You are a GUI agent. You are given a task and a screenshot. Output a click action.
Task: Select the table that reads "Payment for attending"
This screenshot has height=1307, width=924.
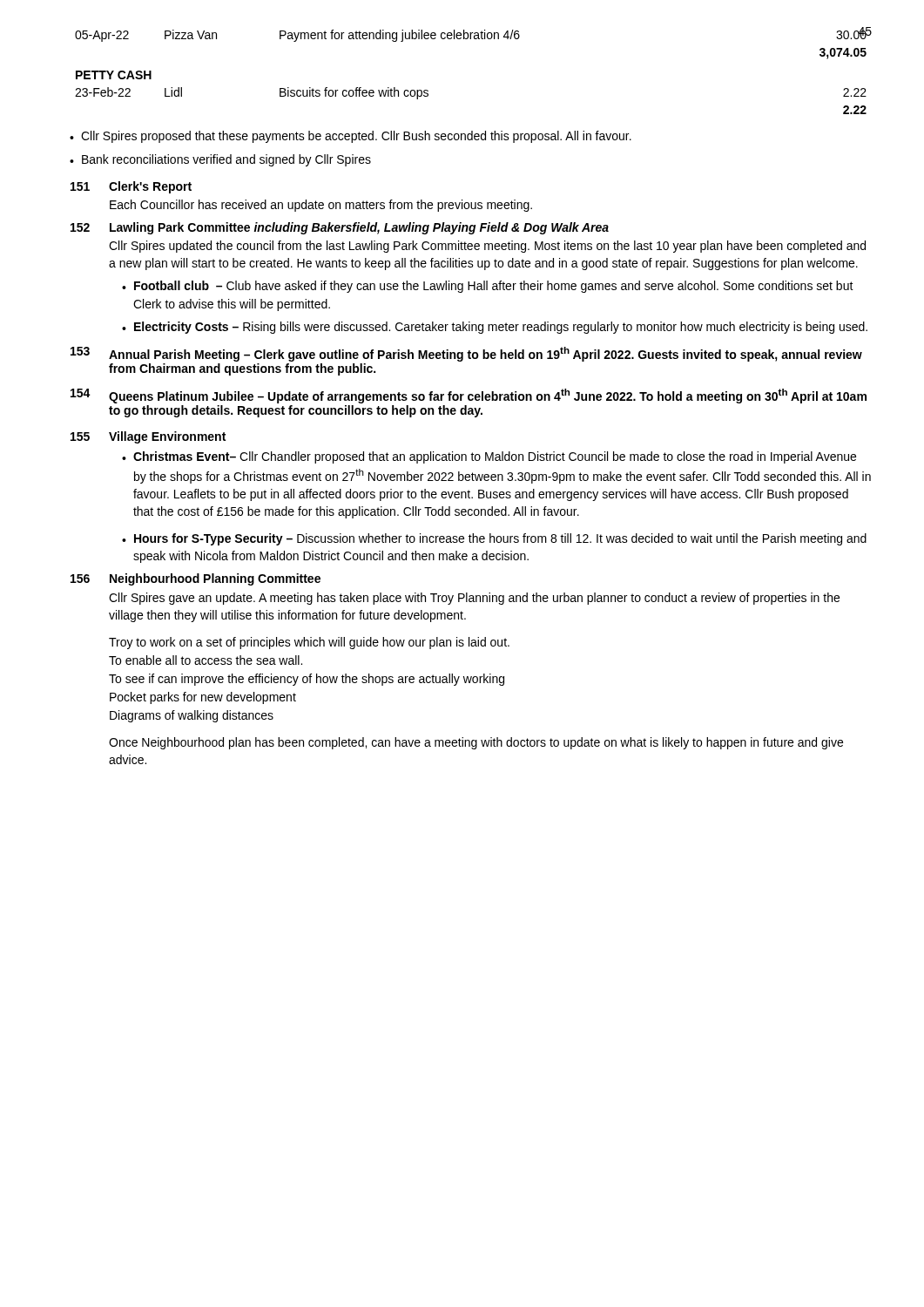[471, 72]
